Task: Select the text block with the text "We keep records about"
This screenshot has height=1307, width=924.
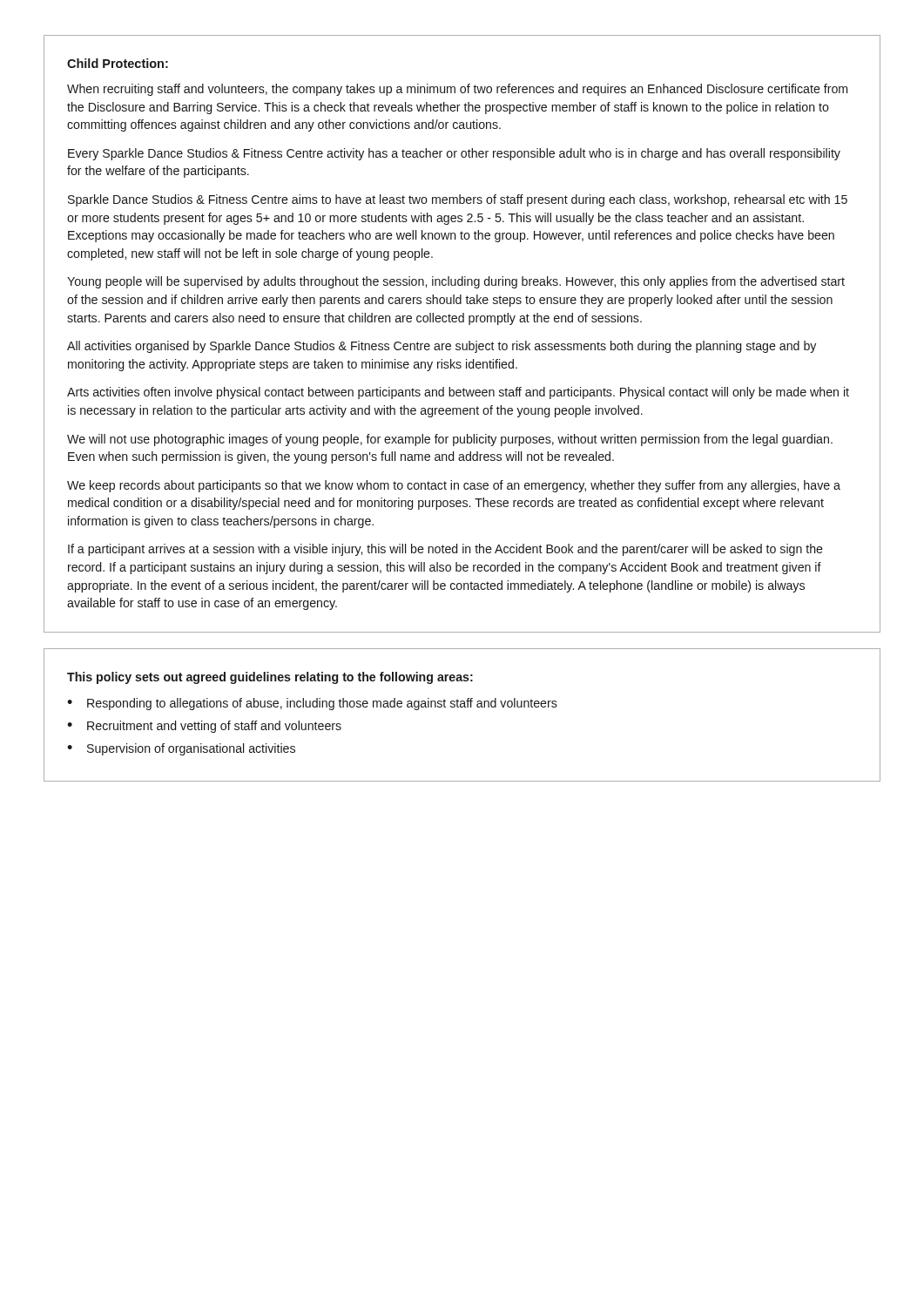Action: (x=454, y=503)
